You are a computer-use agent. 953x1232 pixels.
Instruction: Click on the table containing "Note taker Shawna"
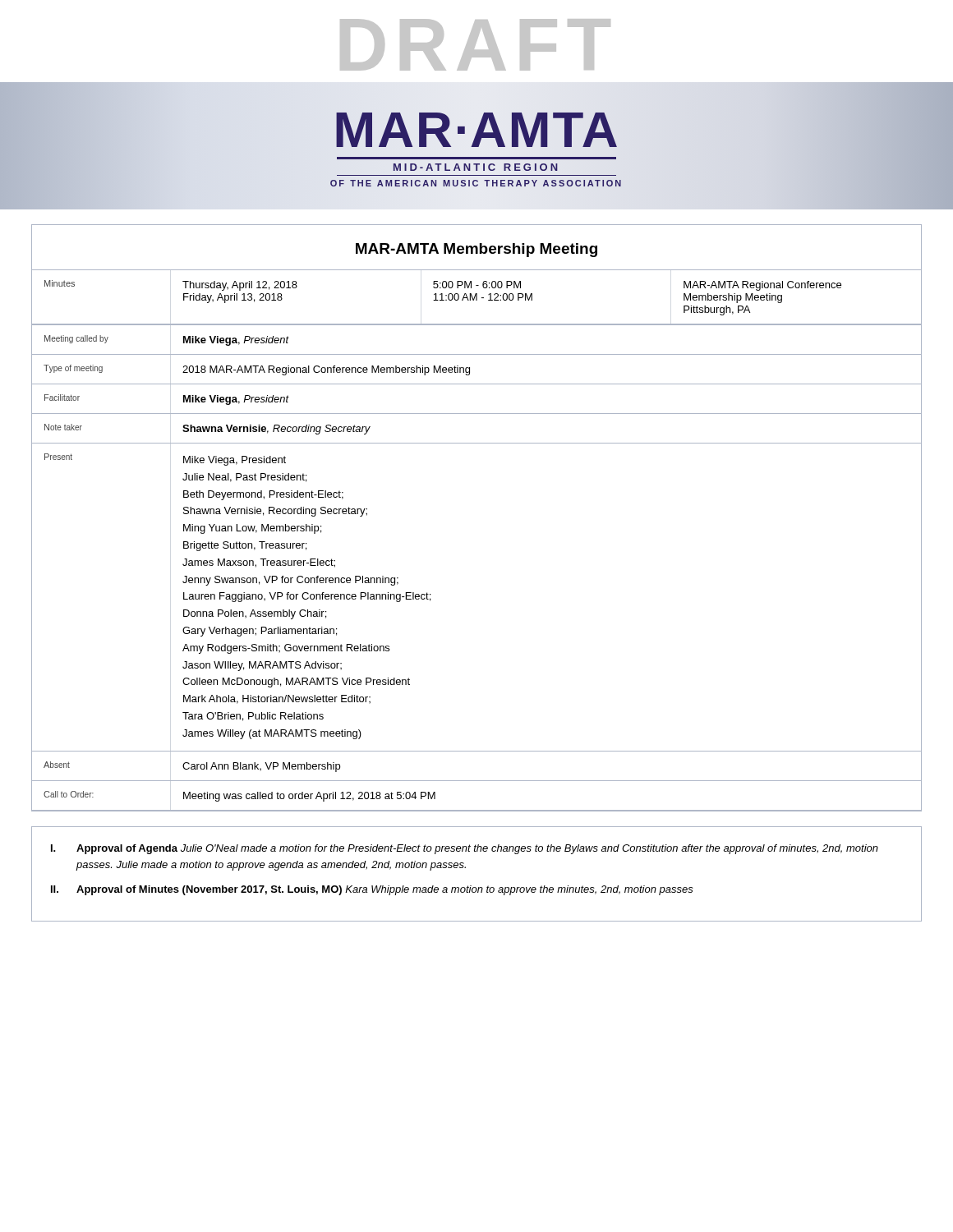(x=476, y=429)
